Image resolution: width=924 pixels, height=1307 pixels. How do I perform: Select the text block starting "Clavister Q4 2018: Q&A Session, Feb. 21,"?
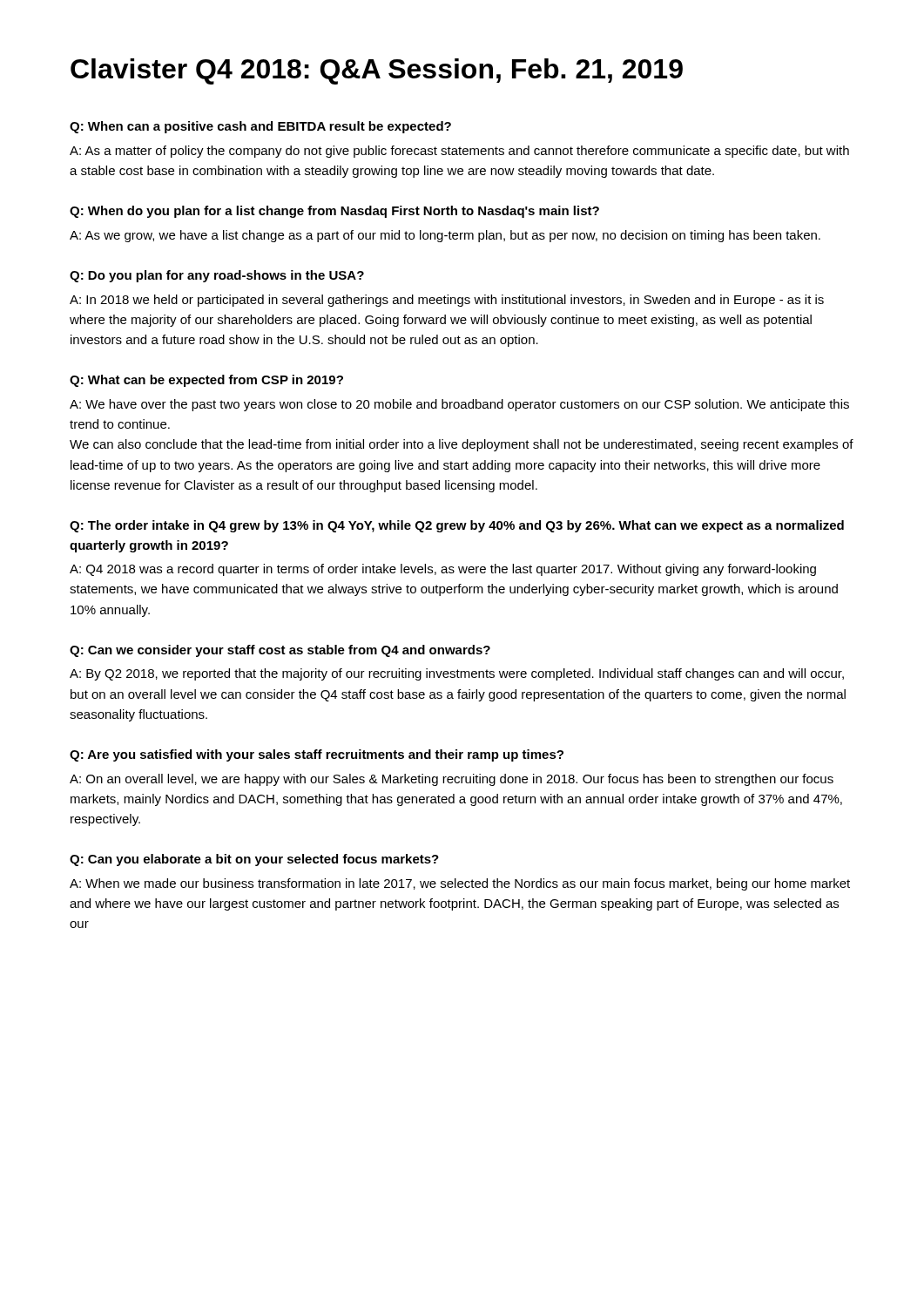coord(462,69)
